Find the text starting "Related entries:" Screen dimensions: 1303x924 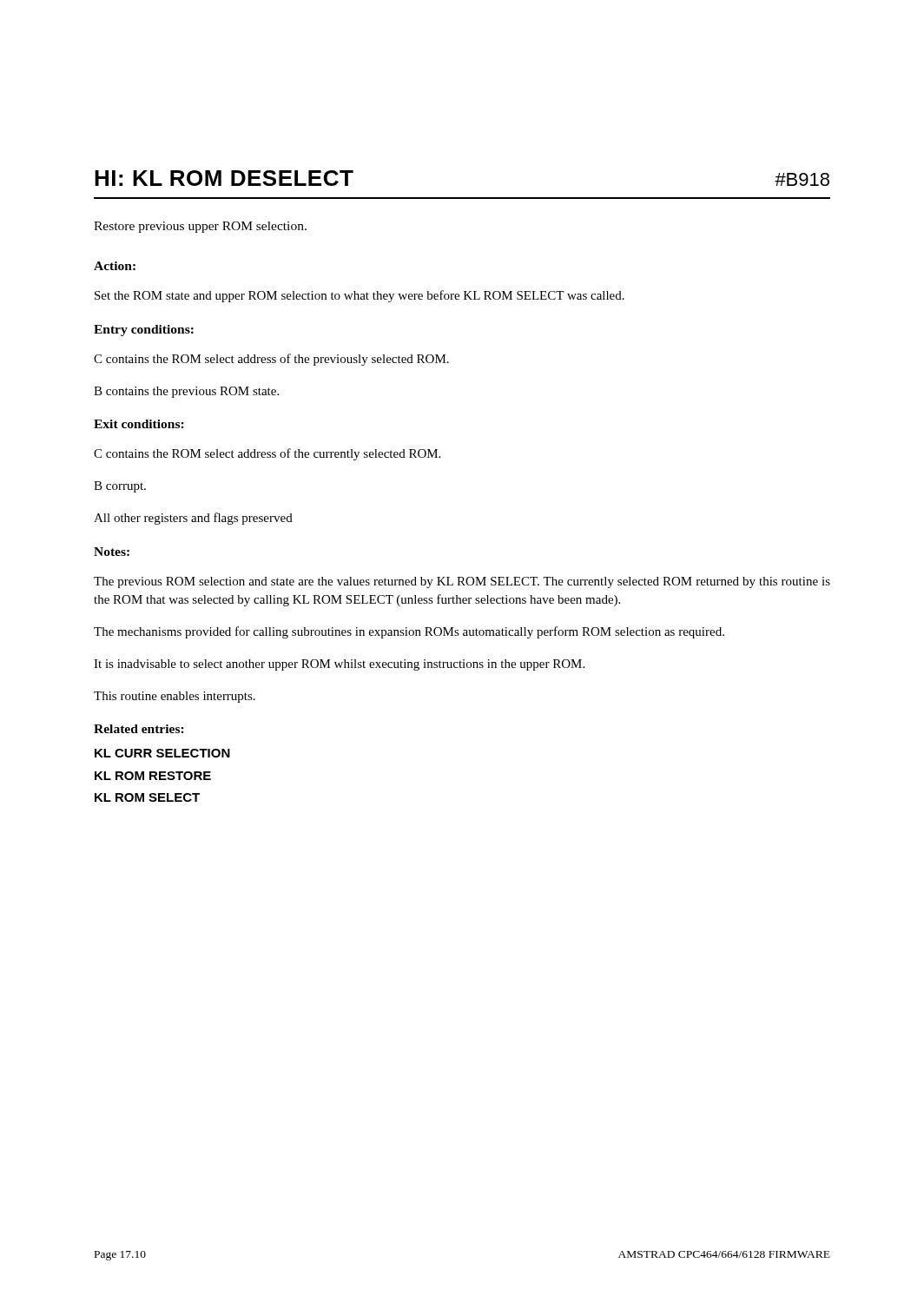[139, 729]
